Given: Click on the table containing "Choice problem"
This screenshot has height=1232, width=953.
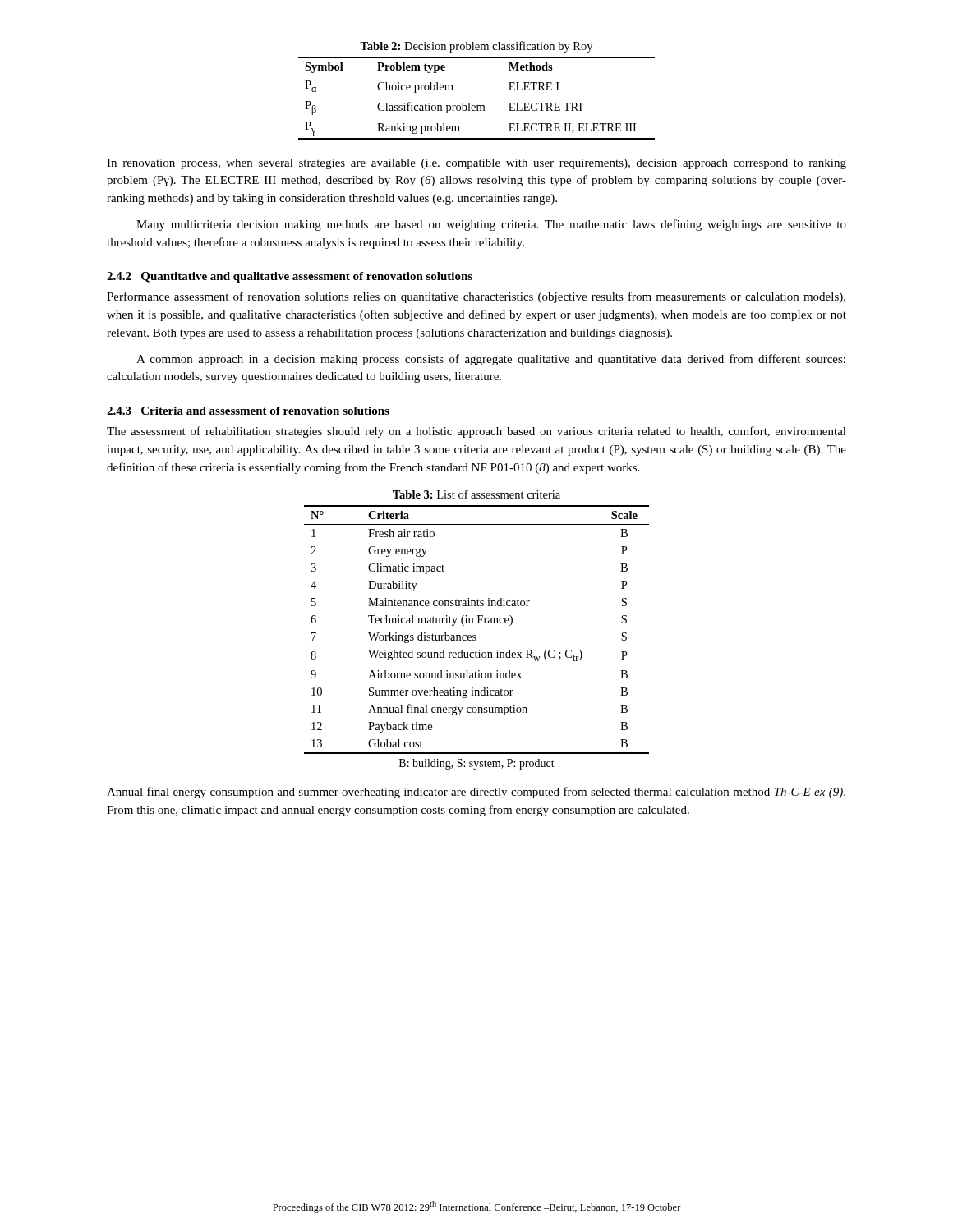Looking at the screenshot, I should coord(476,98).
